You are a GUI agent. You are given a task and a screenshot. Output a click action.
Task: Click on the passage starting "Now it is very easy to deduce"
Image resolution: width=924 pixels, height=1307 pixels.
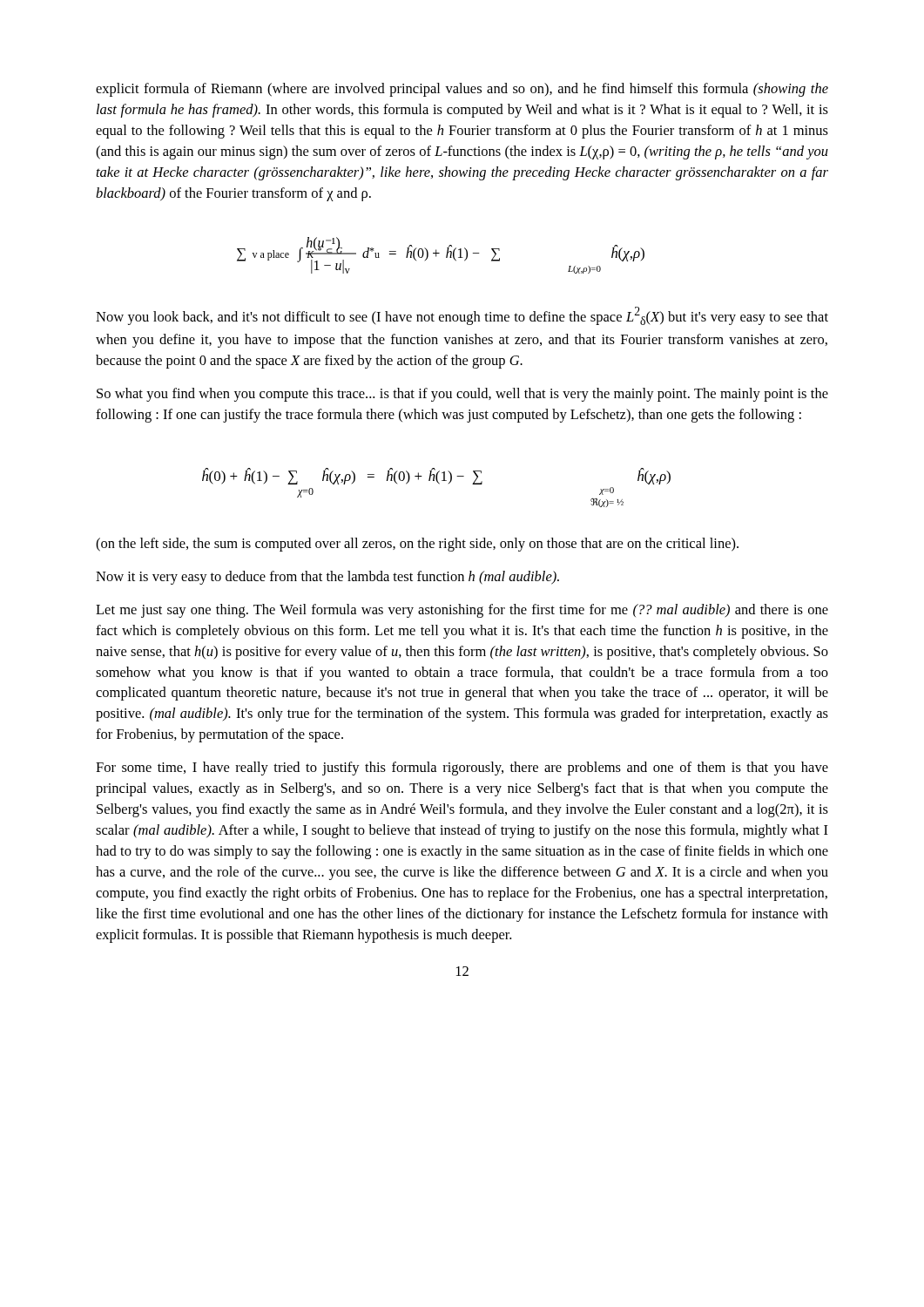[462, 577]
